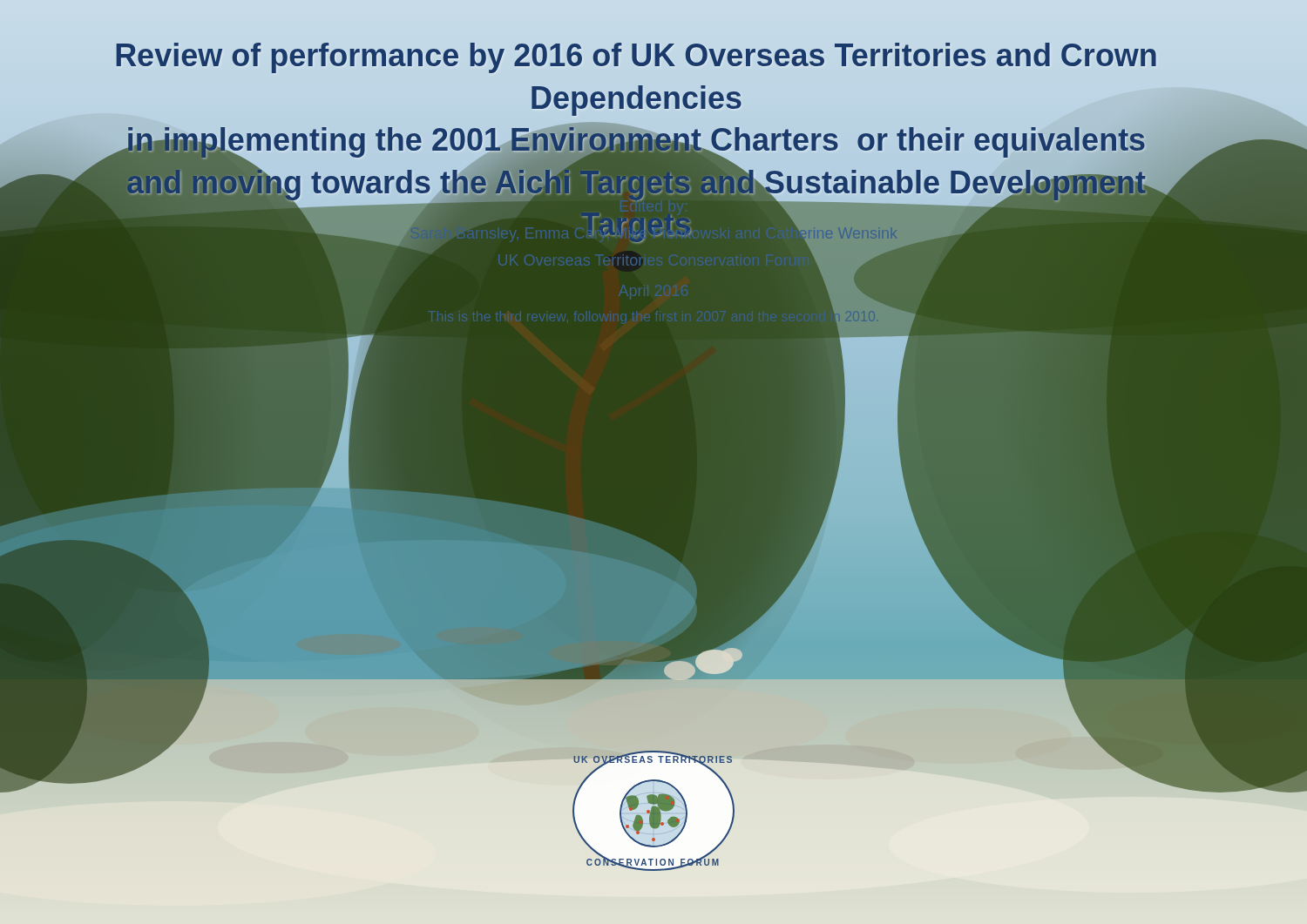Find the text block containing "Edited by: Sarah Barnsley, Emma Cary,"
The image size is (1307, 924).
[654, 261]
